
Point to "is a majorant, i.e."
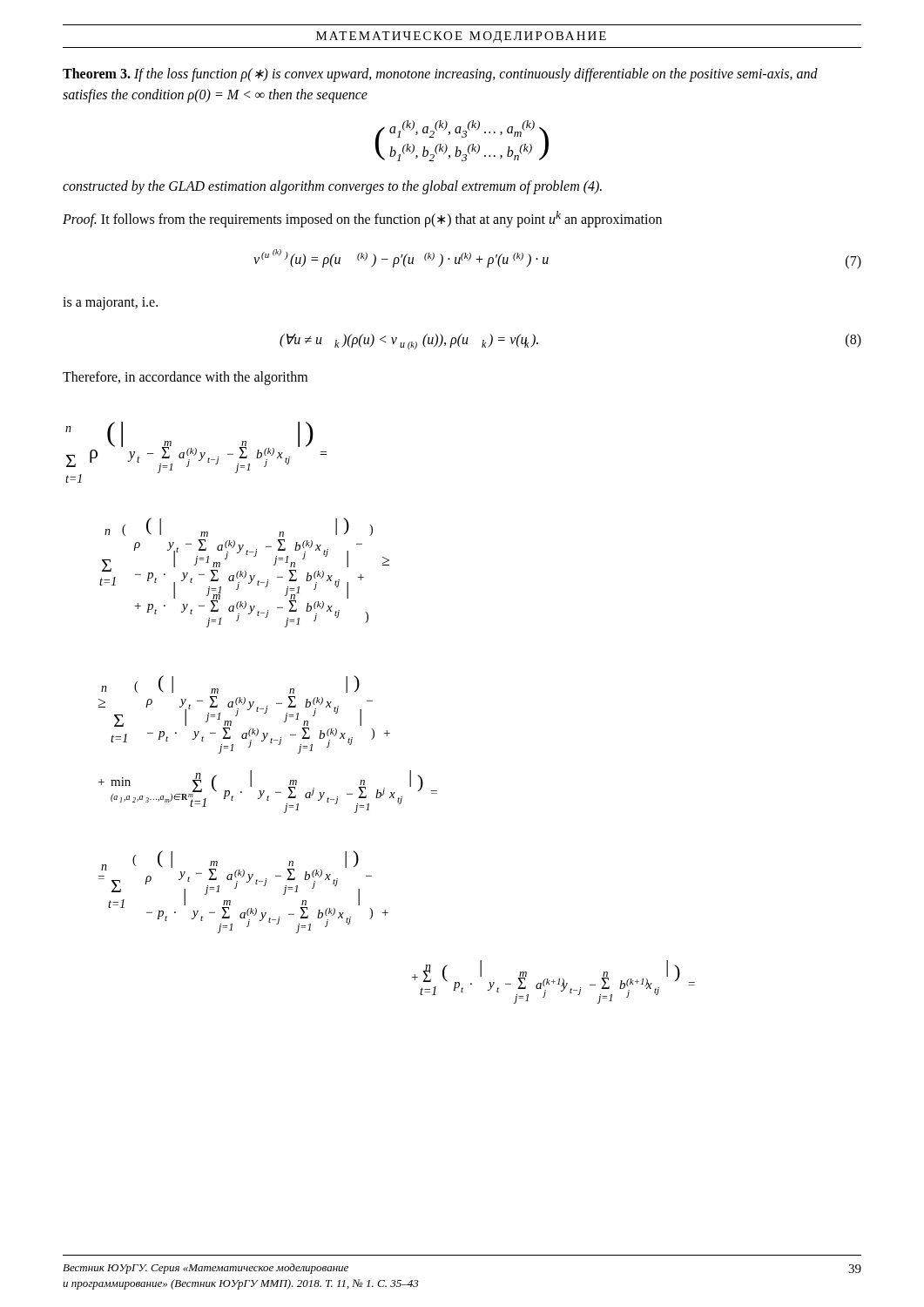(111, 302)
